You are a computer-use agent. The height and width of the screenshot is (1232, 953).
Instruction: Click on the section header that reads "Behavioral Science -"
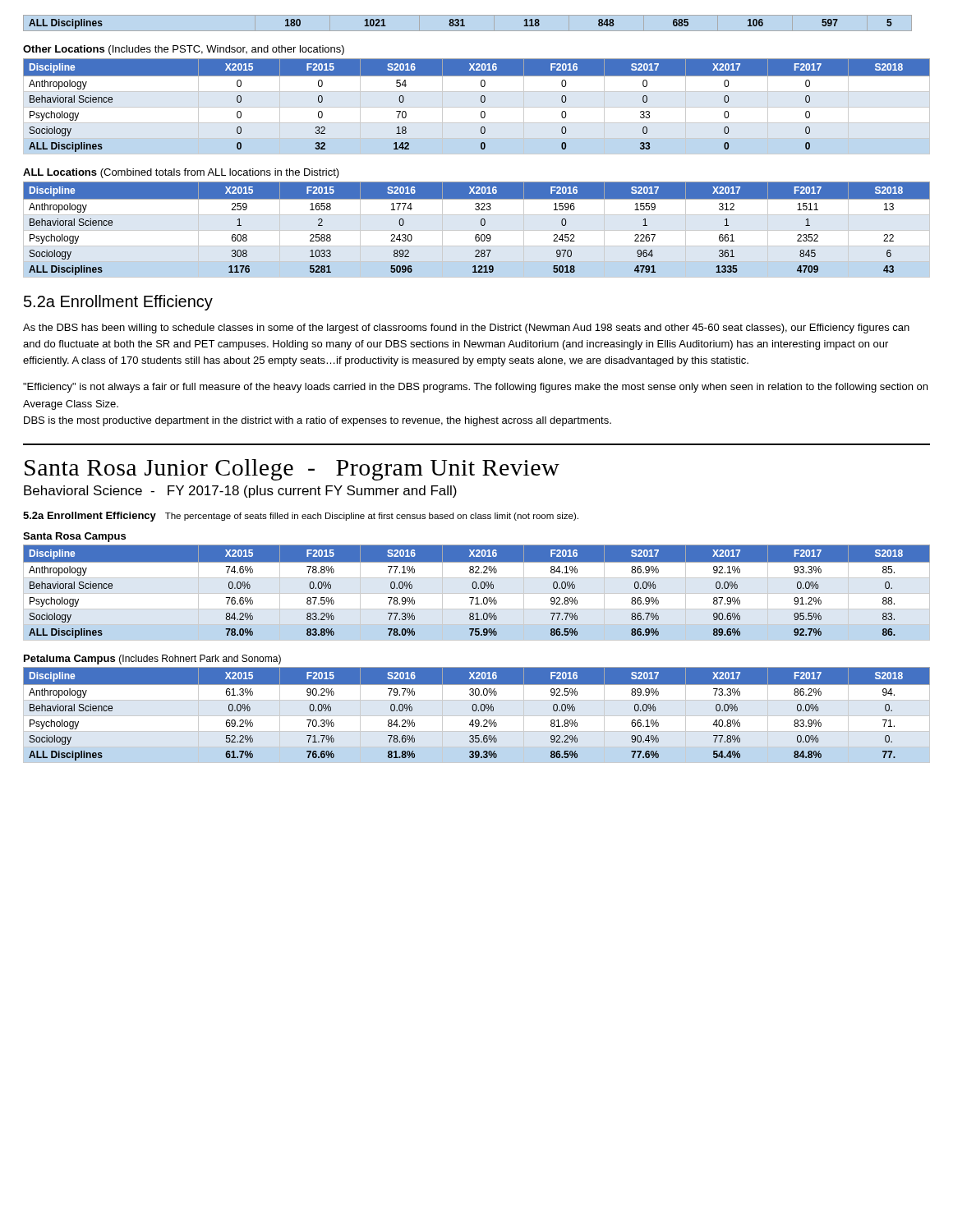(240, 491)
